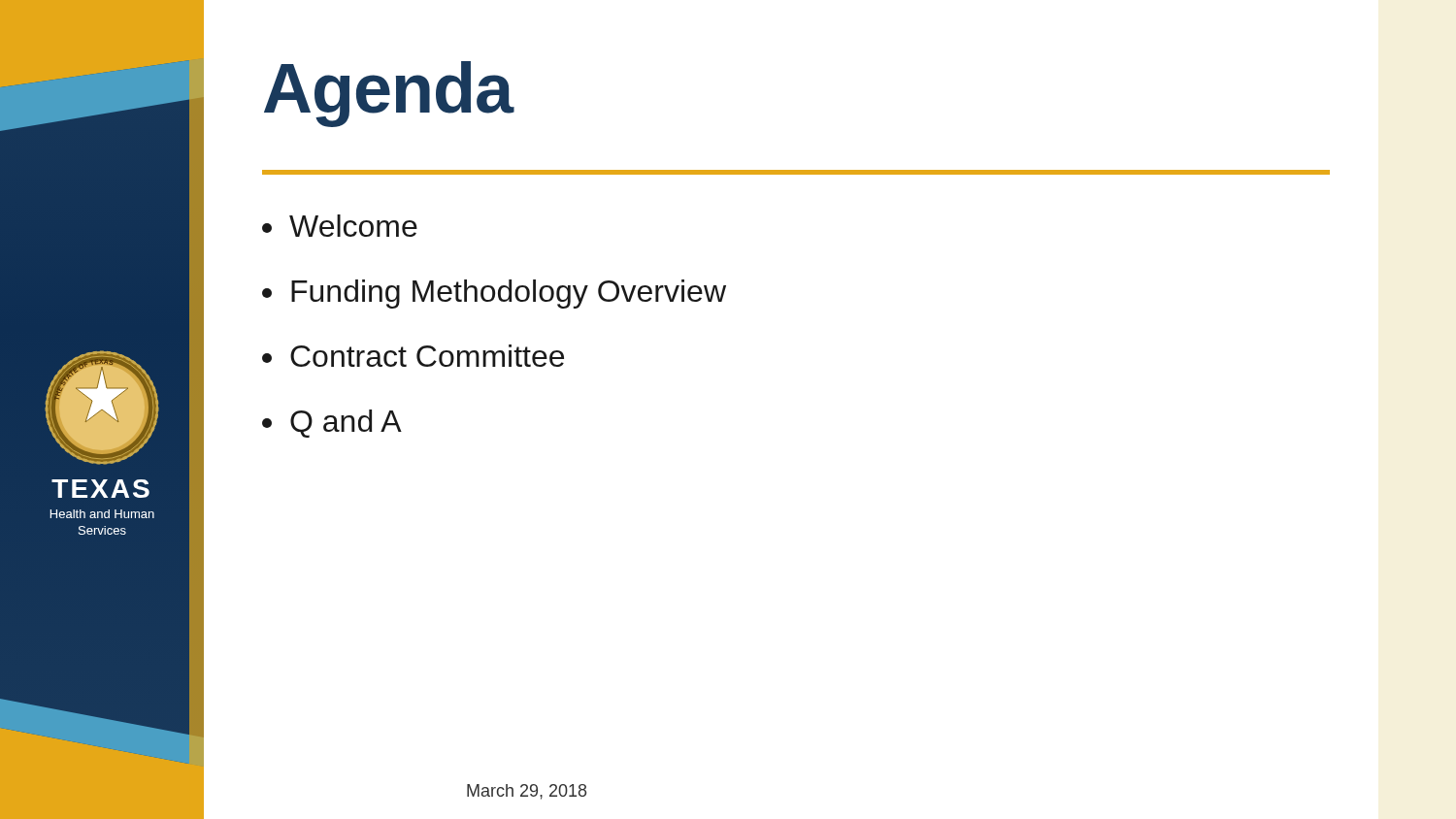Locate a logo
The width and height of the screenshot is (1456, 819).
102,444
